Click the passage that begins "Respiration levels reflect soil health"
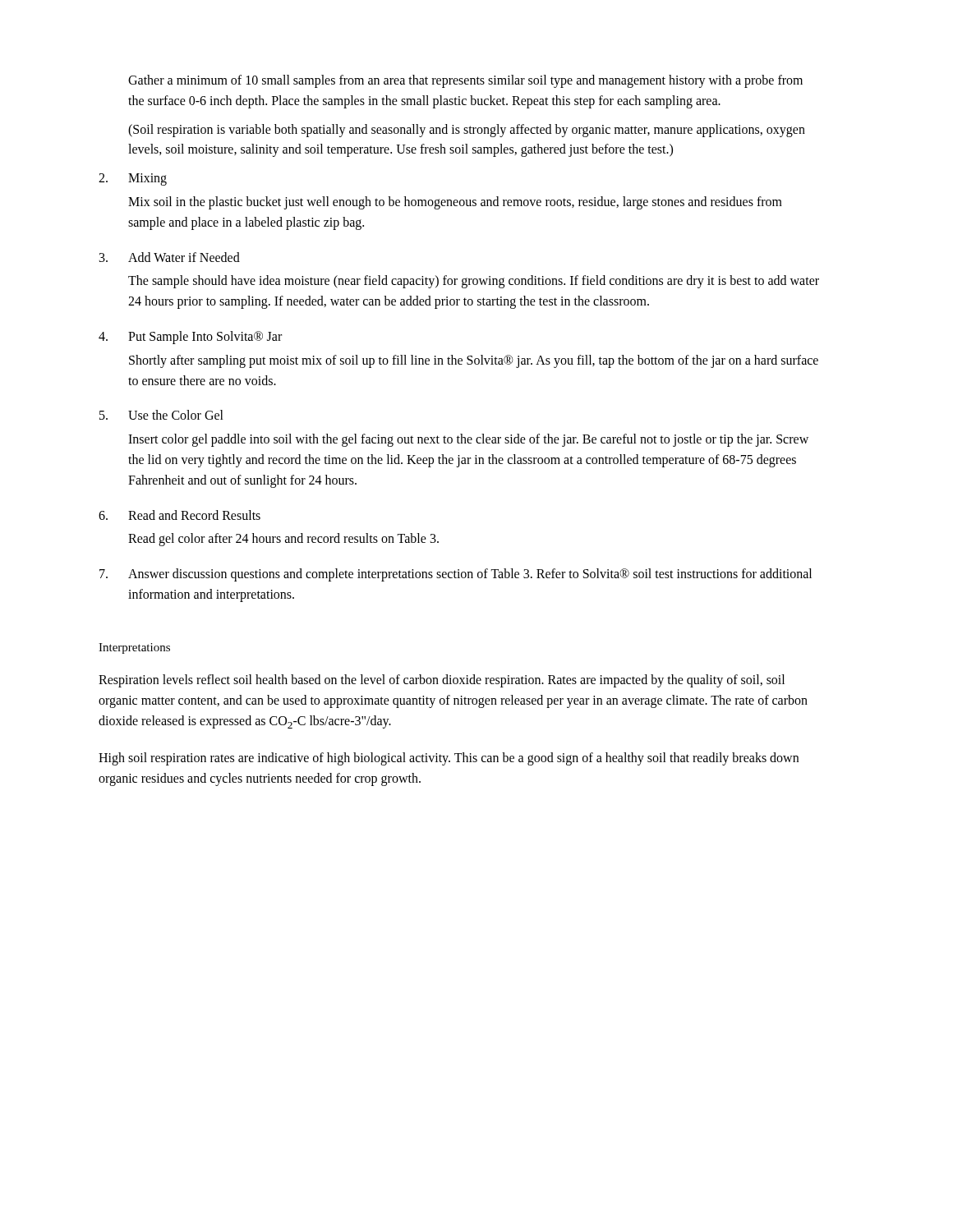 pos(460,702)
